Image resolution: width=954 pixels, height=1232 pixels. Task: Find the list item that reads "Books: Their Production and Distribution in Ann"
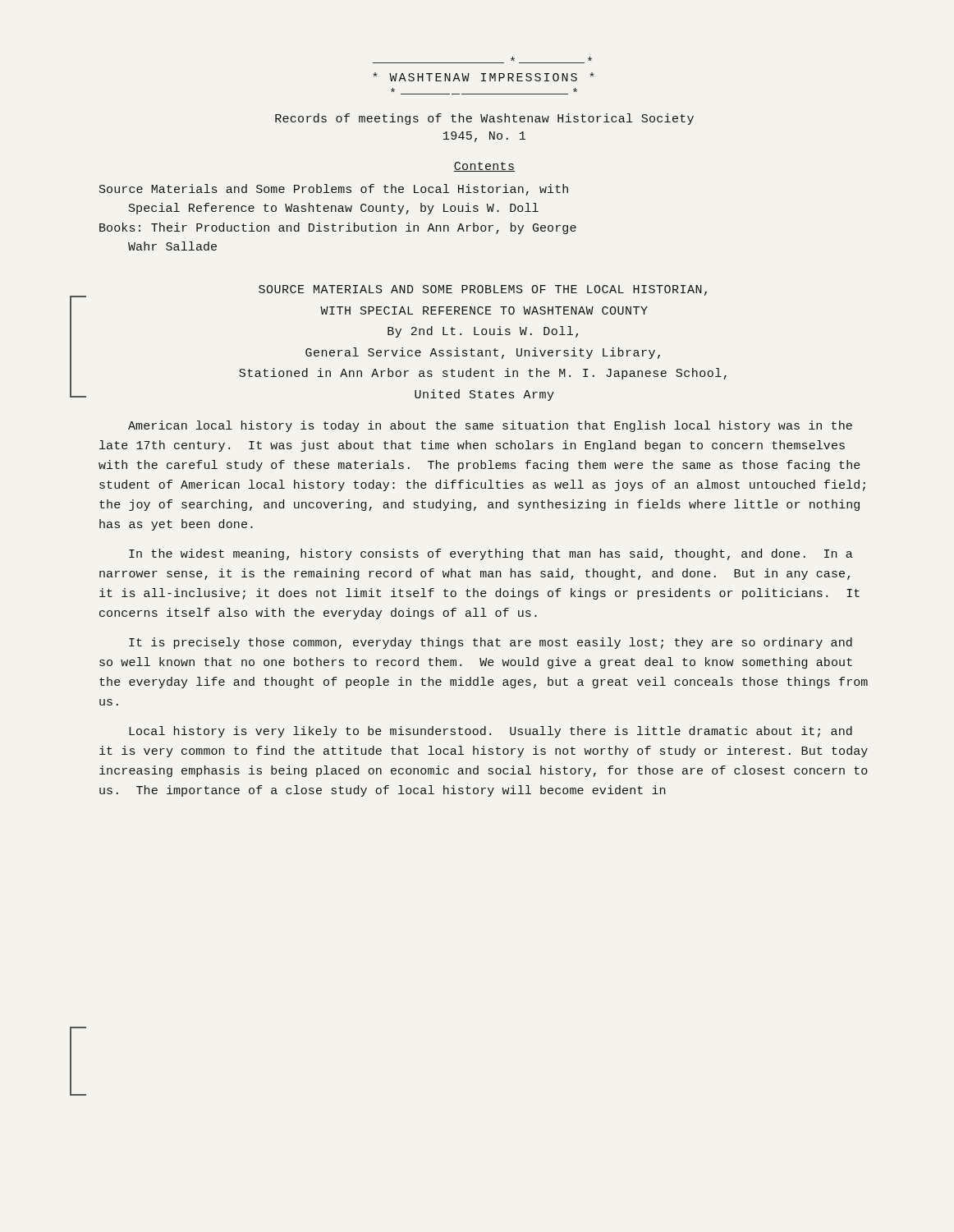(x=338, y=238)
